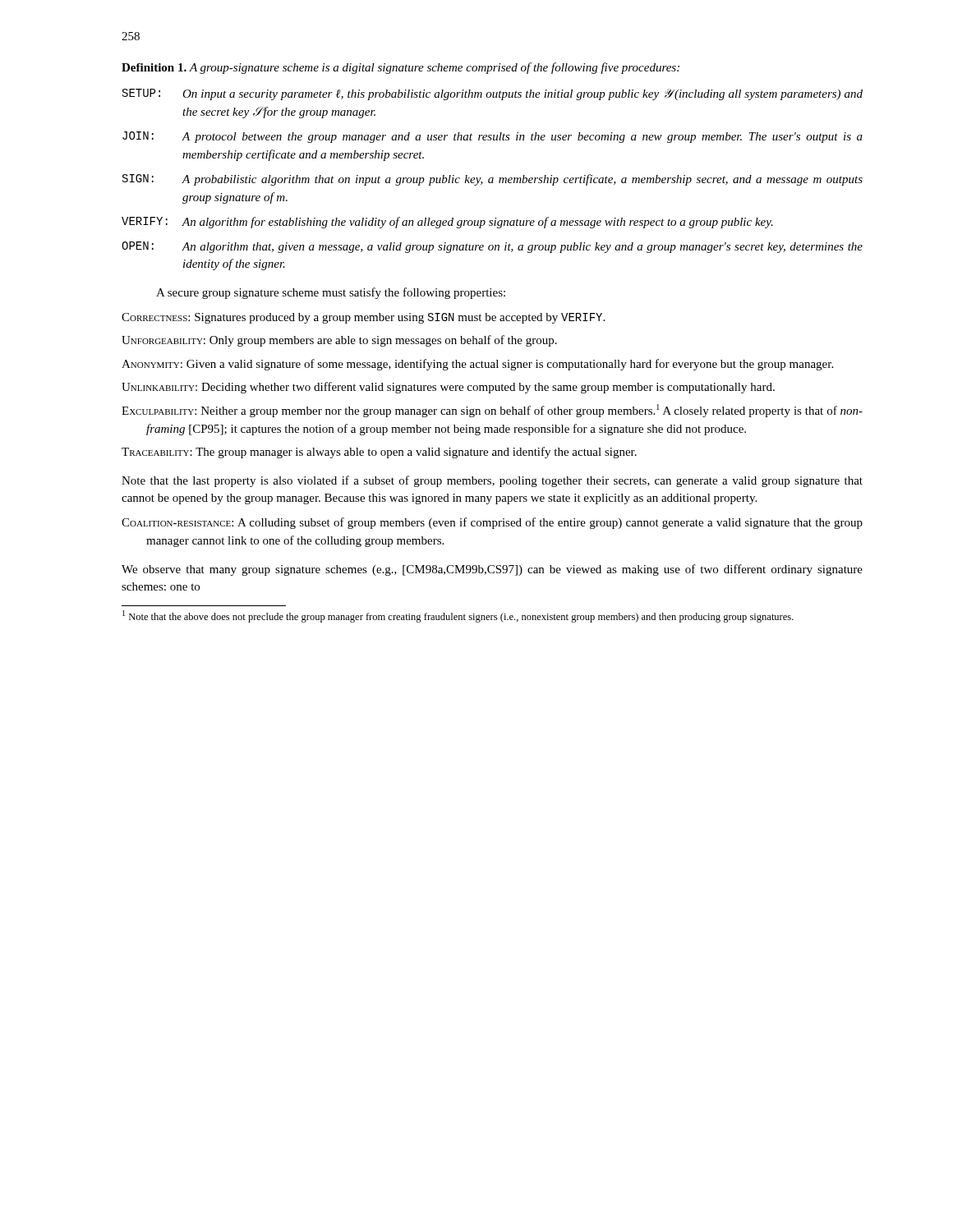Locate the text block that says "We observe that many"
Image resolution: width=953 pixels, height=1232 pixels.
(492, 578)
